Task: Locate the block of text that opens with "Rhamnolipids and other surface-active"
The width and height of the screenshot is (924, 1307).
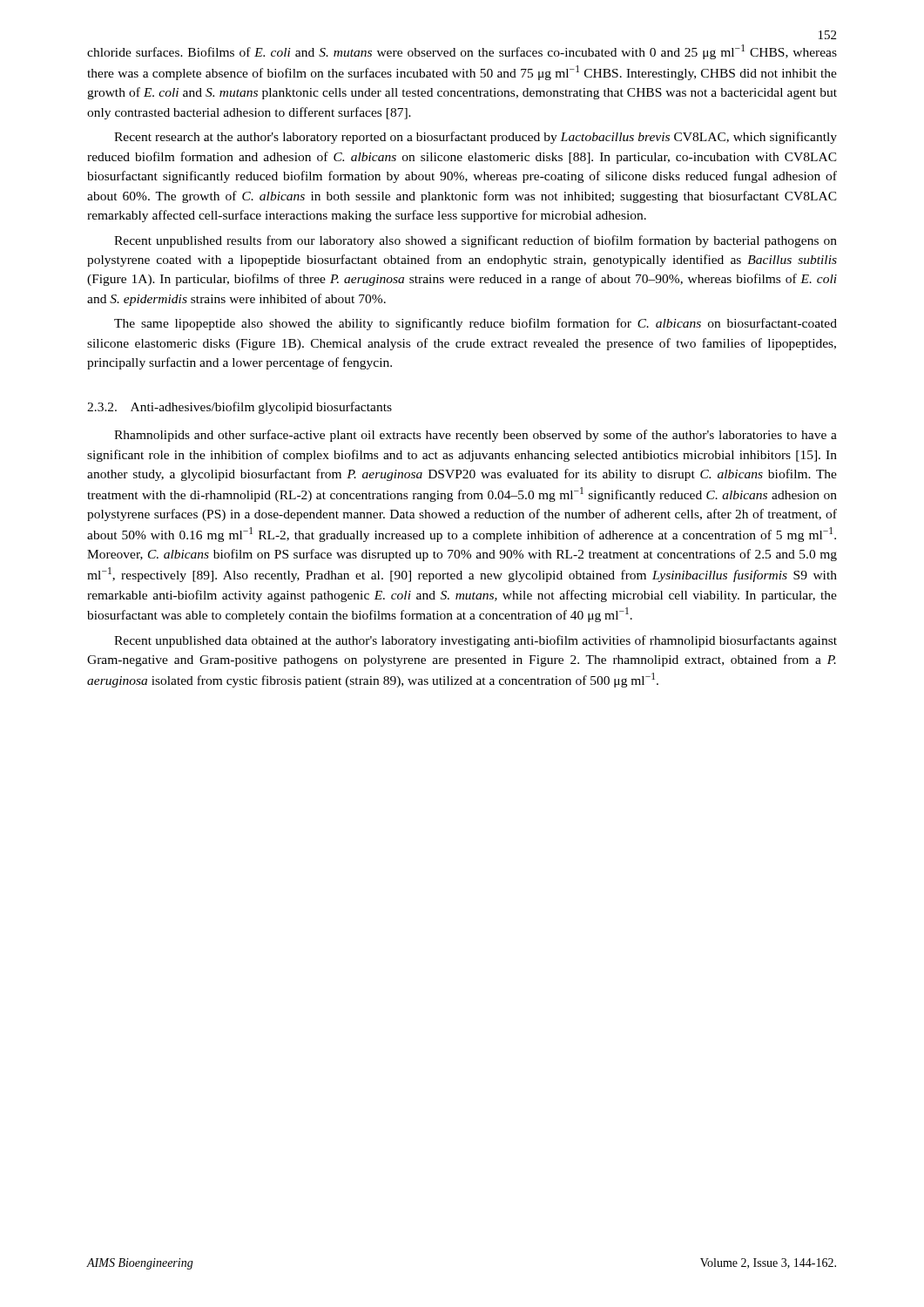Action: click(462, 525)
